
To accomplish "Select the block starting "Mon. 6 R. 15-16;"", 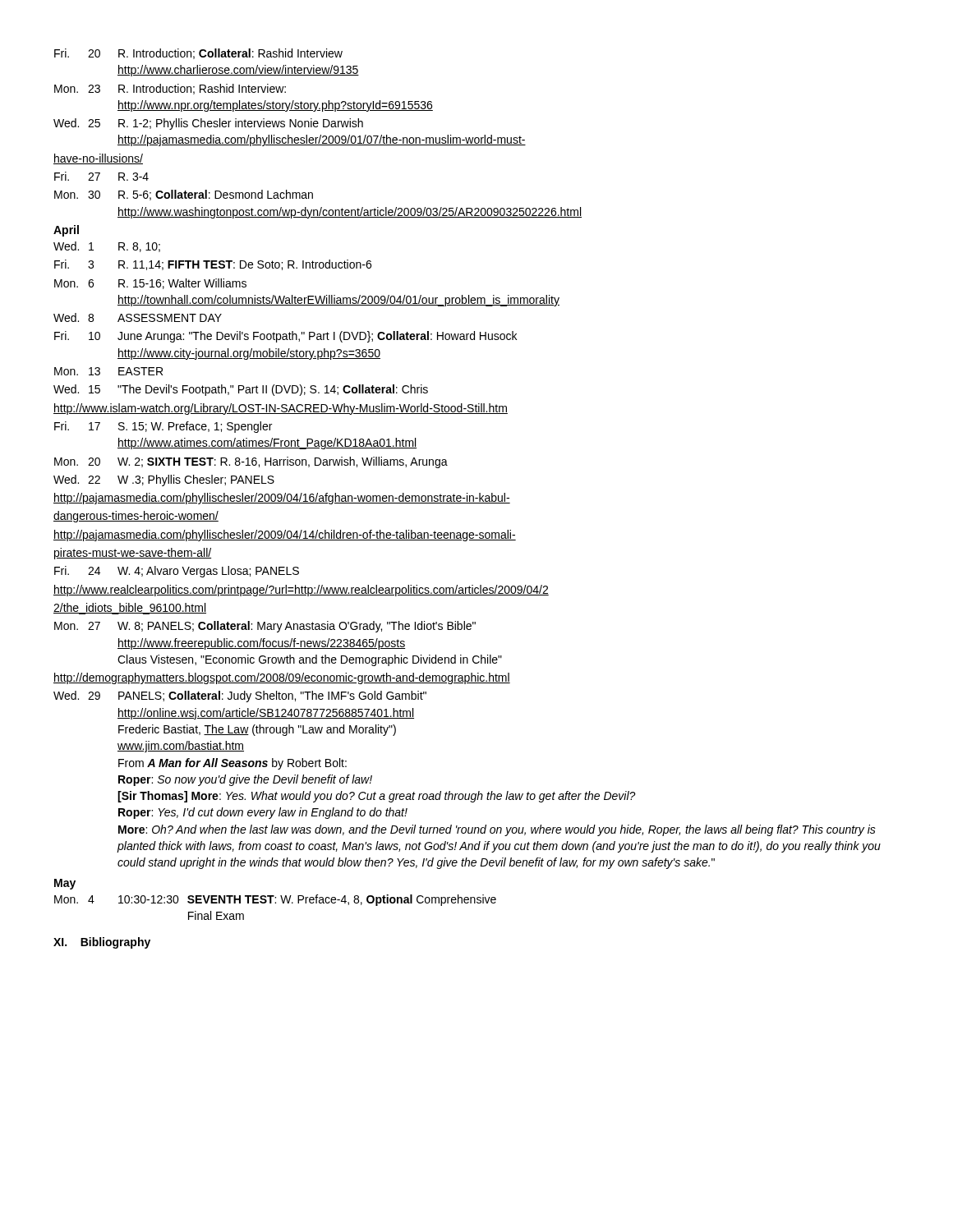I will (x=476, y=291).
